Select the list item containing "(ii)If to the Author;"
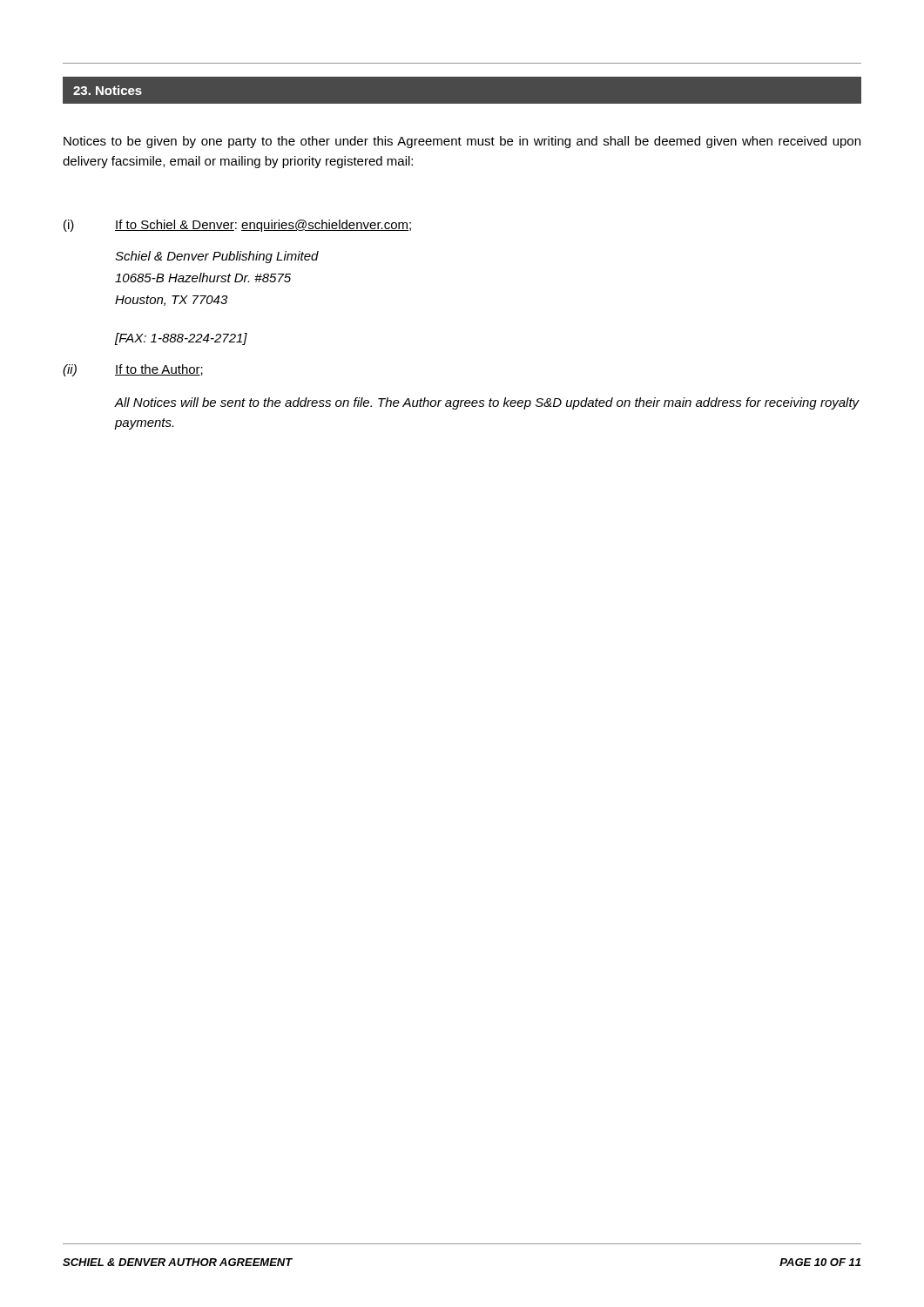Image resolution: width=924 pixels, height=1307 pixels. (133, 370)
